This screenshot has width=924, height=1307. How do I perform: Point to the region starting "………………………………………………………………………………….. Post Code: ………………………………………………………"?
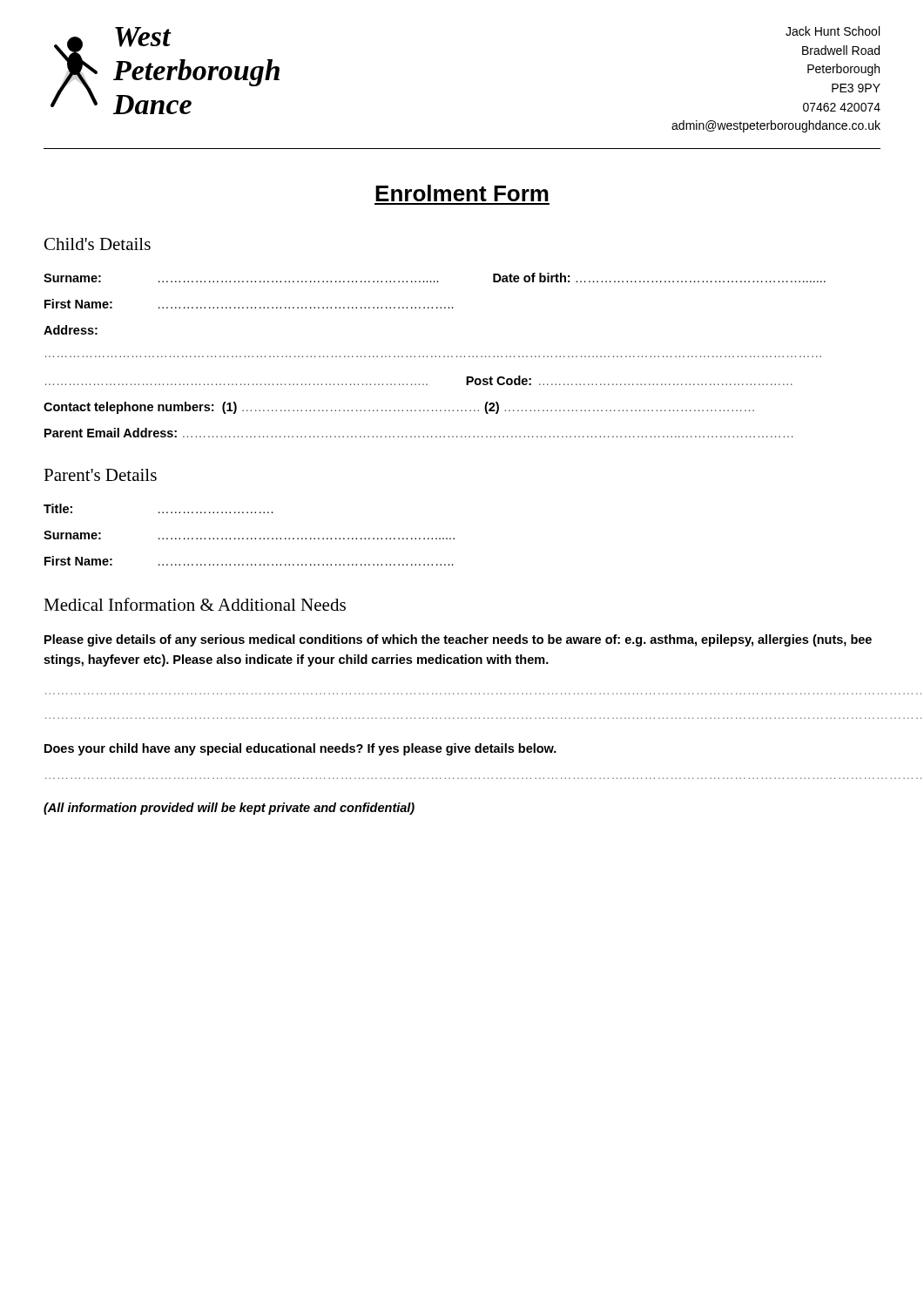pyautogui.click(x=462, y=381)
